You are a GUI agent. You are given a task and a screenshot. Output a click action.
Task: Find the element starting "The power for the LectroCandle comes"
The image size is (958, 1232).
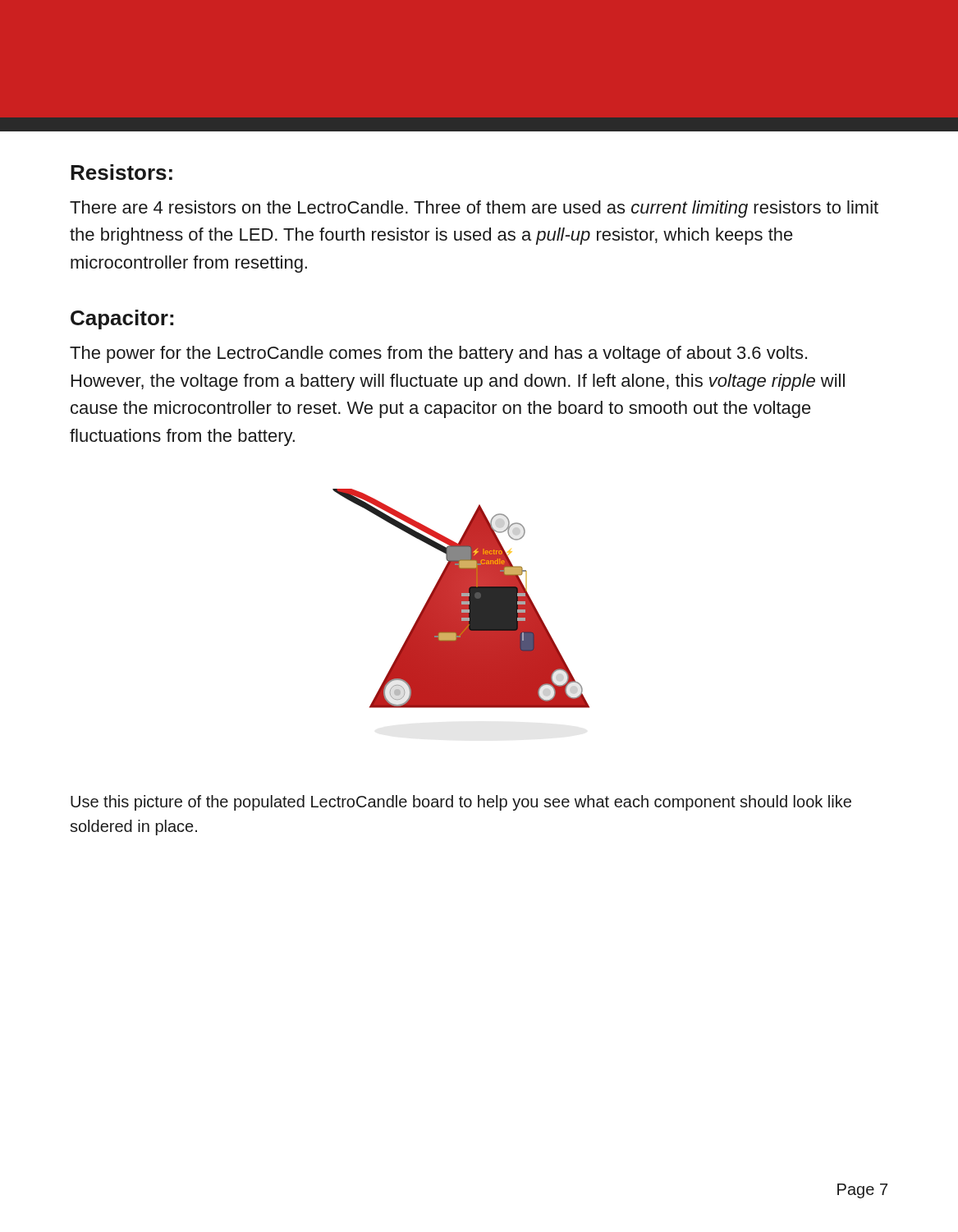458,394
